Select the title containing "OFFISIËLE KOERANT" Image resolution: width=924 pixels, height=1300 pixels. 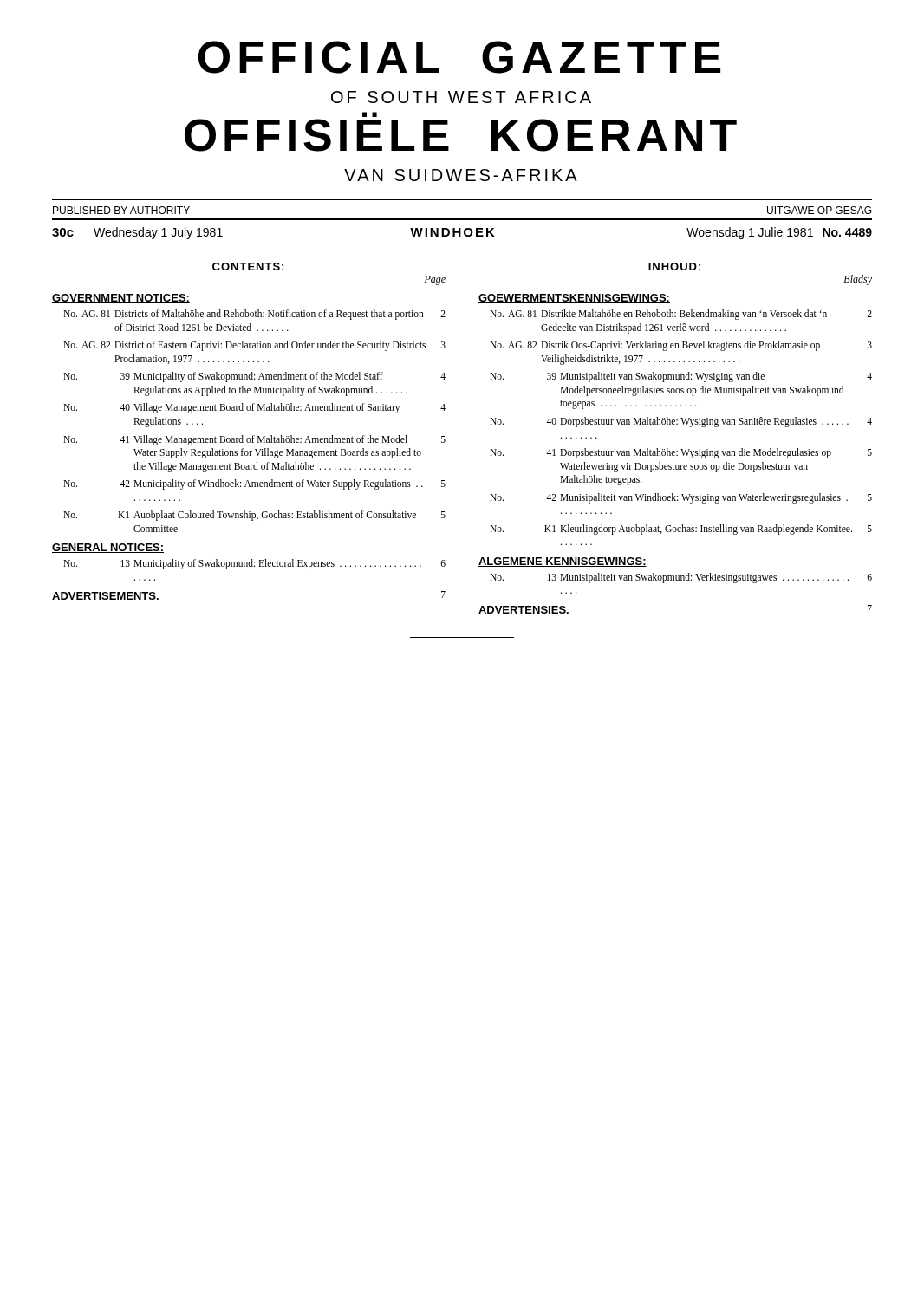[370, 114]
